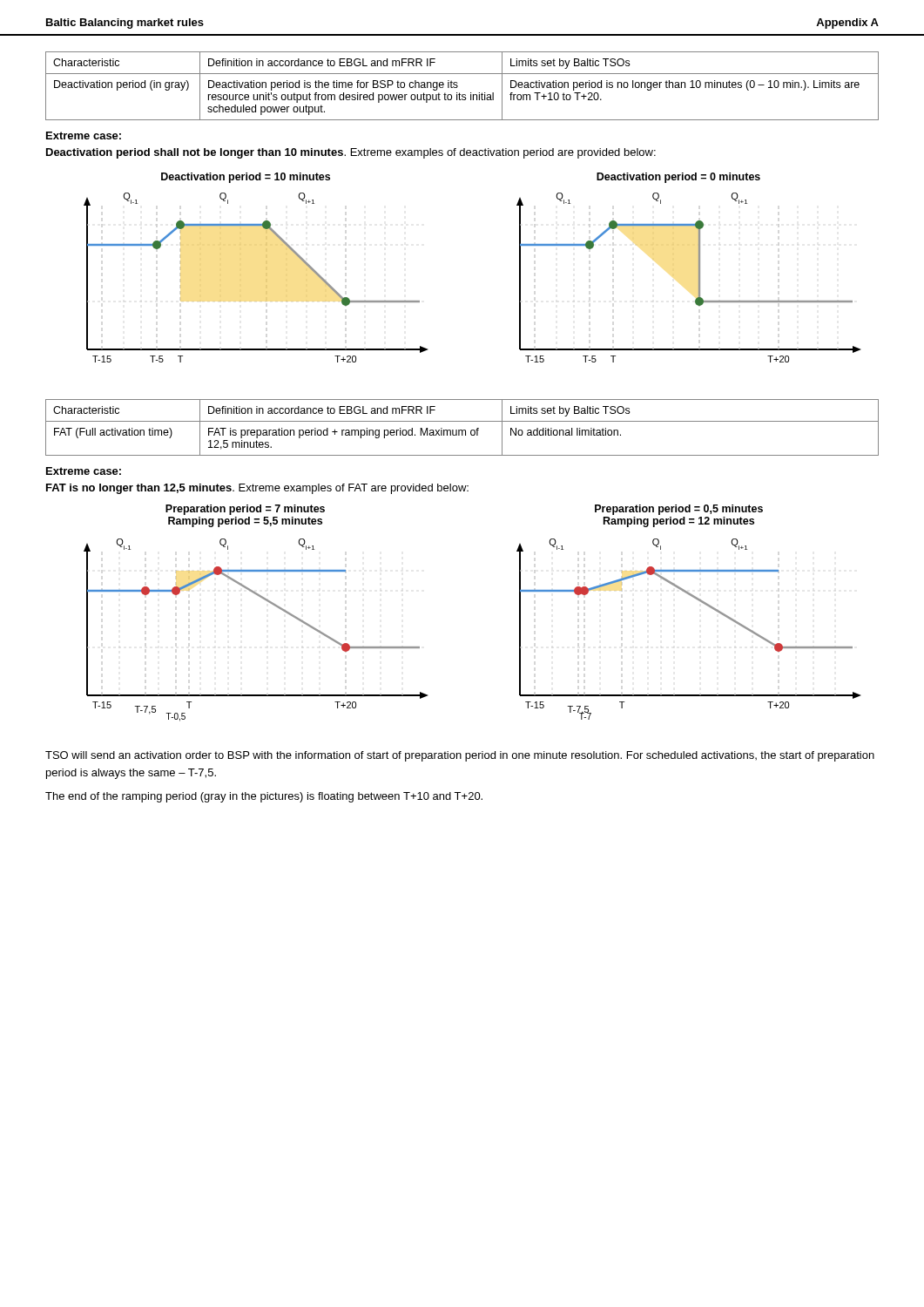Click on the text block that reads "The end of the ramping period"
Viewport: 924px width, 1307px height.
click(264, 796)
